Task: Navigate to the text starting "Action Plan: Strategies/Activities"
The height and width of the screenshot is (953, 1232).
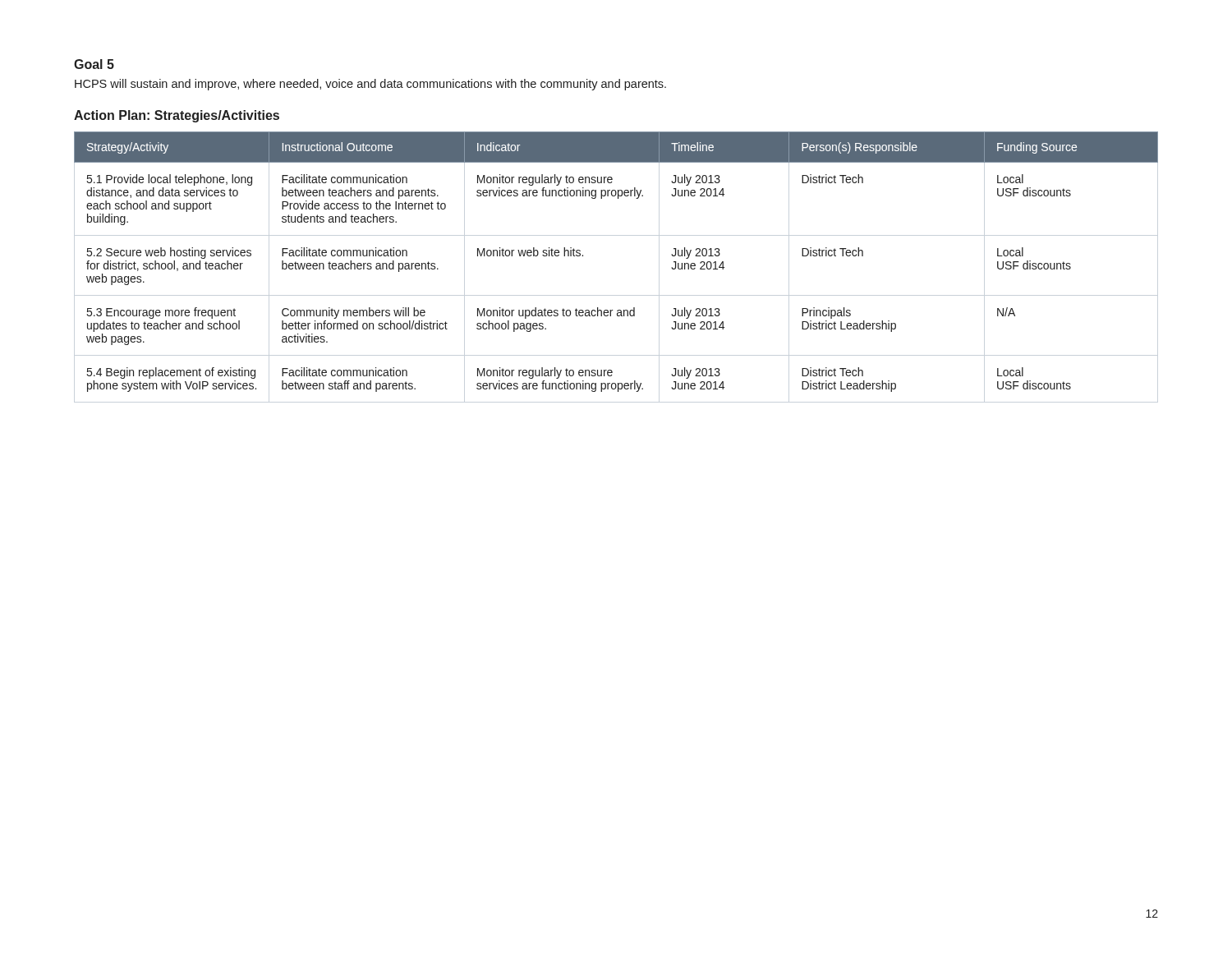Action: point(177,115)
